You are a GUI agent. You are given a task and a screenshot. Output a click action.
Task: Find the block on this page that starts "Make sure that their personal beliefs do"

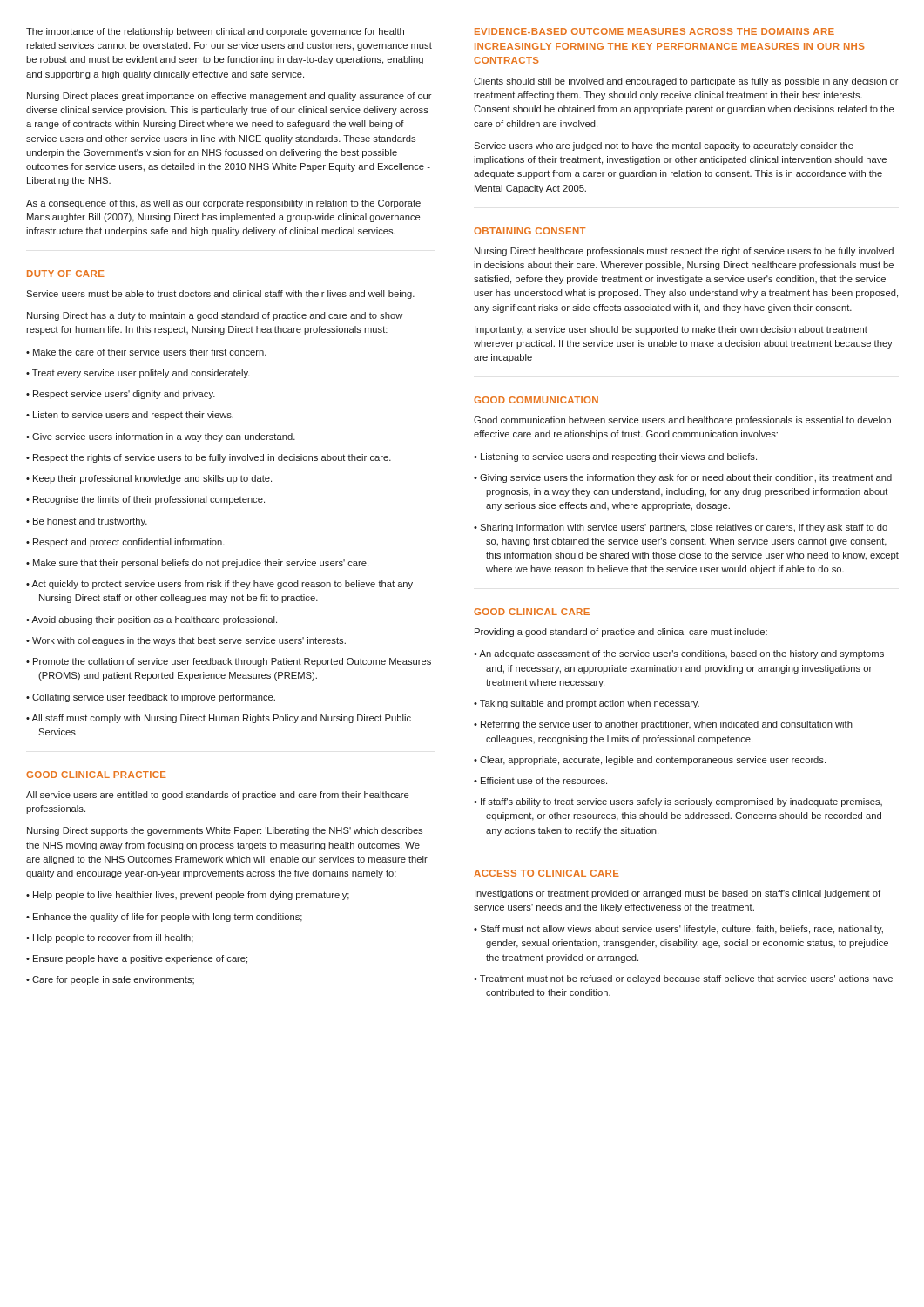(x=231, y=563)
